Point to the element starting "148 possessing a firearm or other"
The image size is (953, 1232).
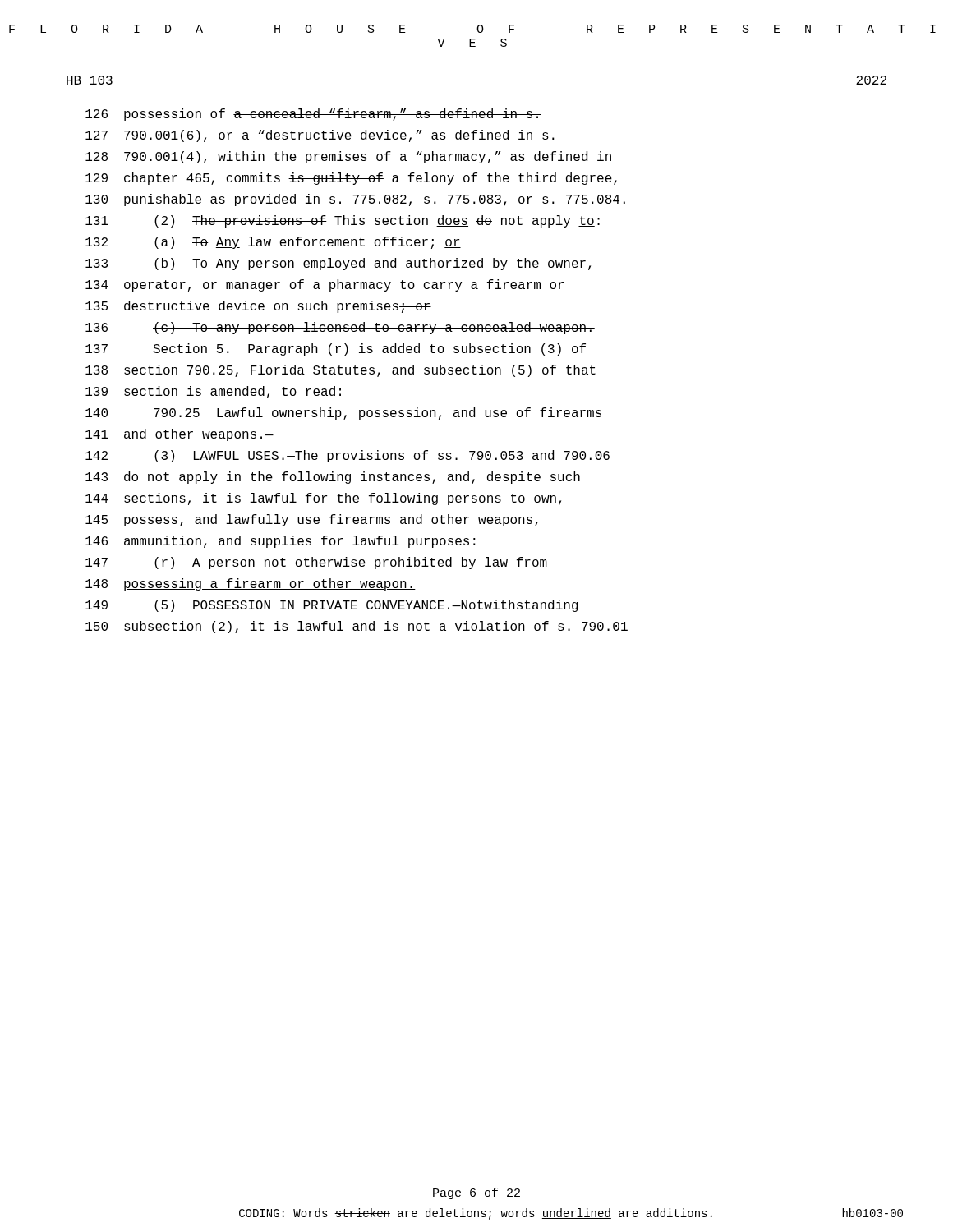[251, 584]
